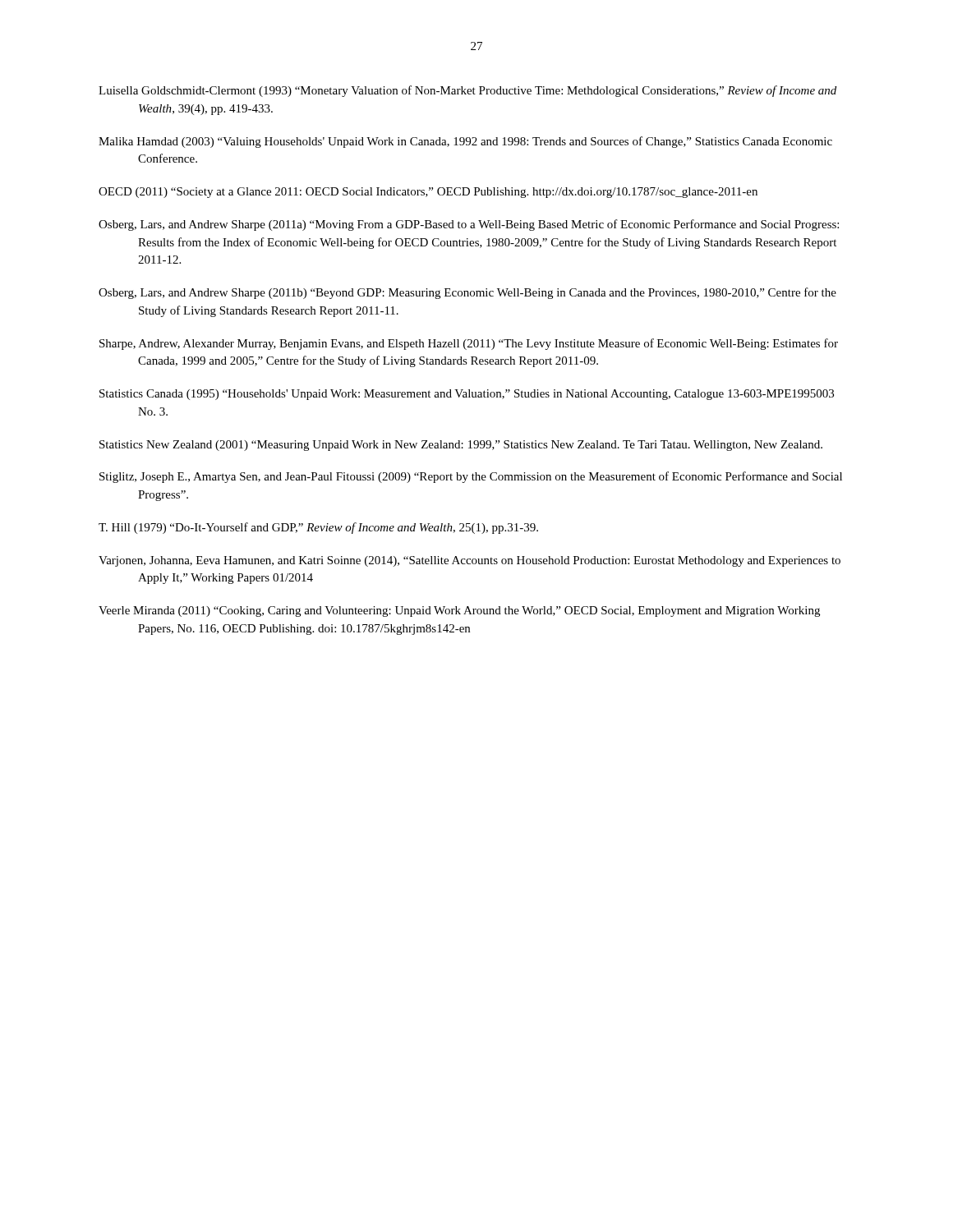Where is the passage that starts "Sharpe, Andrew, Alexander Murray, Benjamin Evans,"?
The image size is (953, 1232).
pyautogui.click(x=468, y=352)
